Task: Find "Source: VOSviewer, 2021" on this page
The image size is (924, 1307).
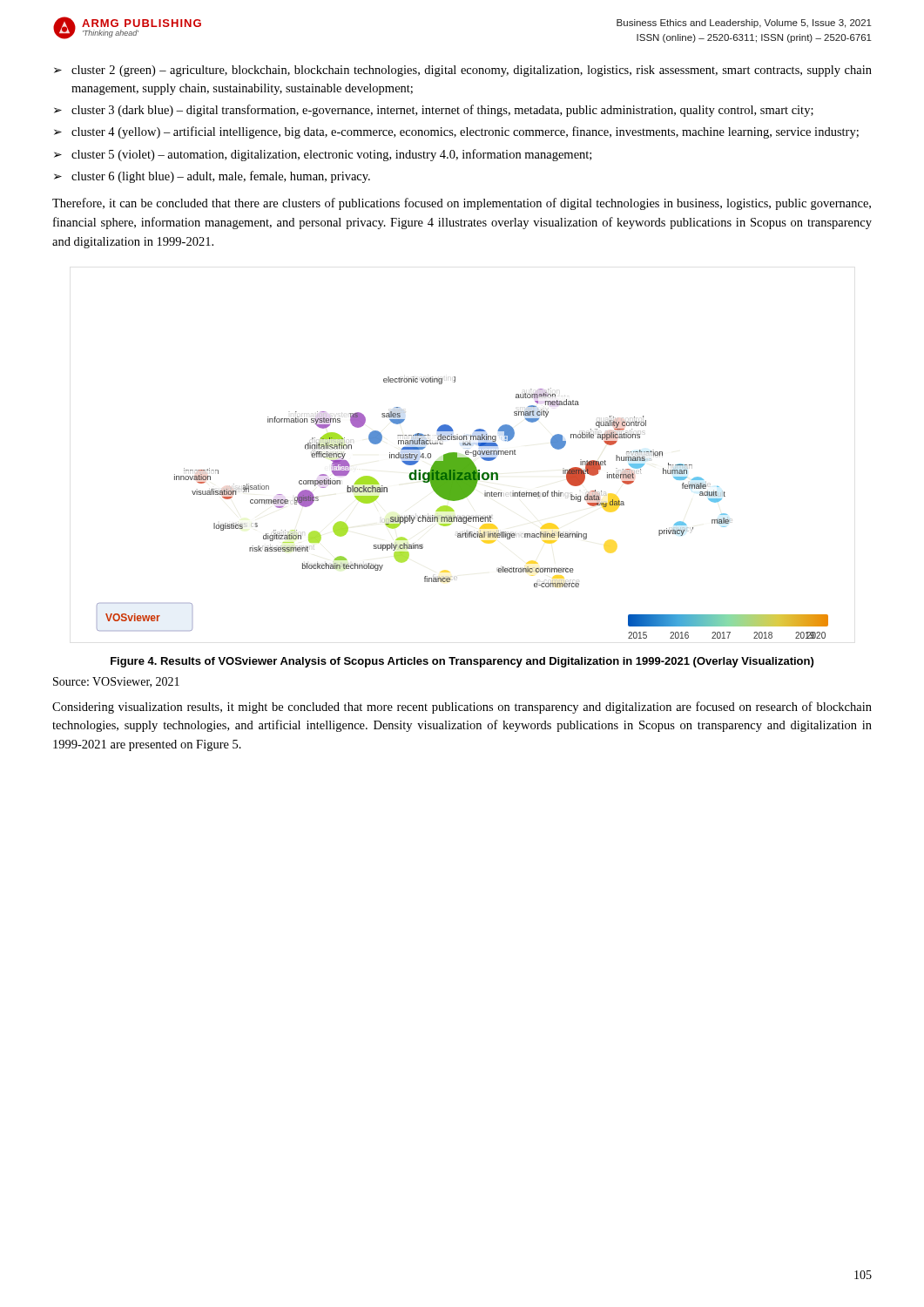Action: [x=116, y=681]
